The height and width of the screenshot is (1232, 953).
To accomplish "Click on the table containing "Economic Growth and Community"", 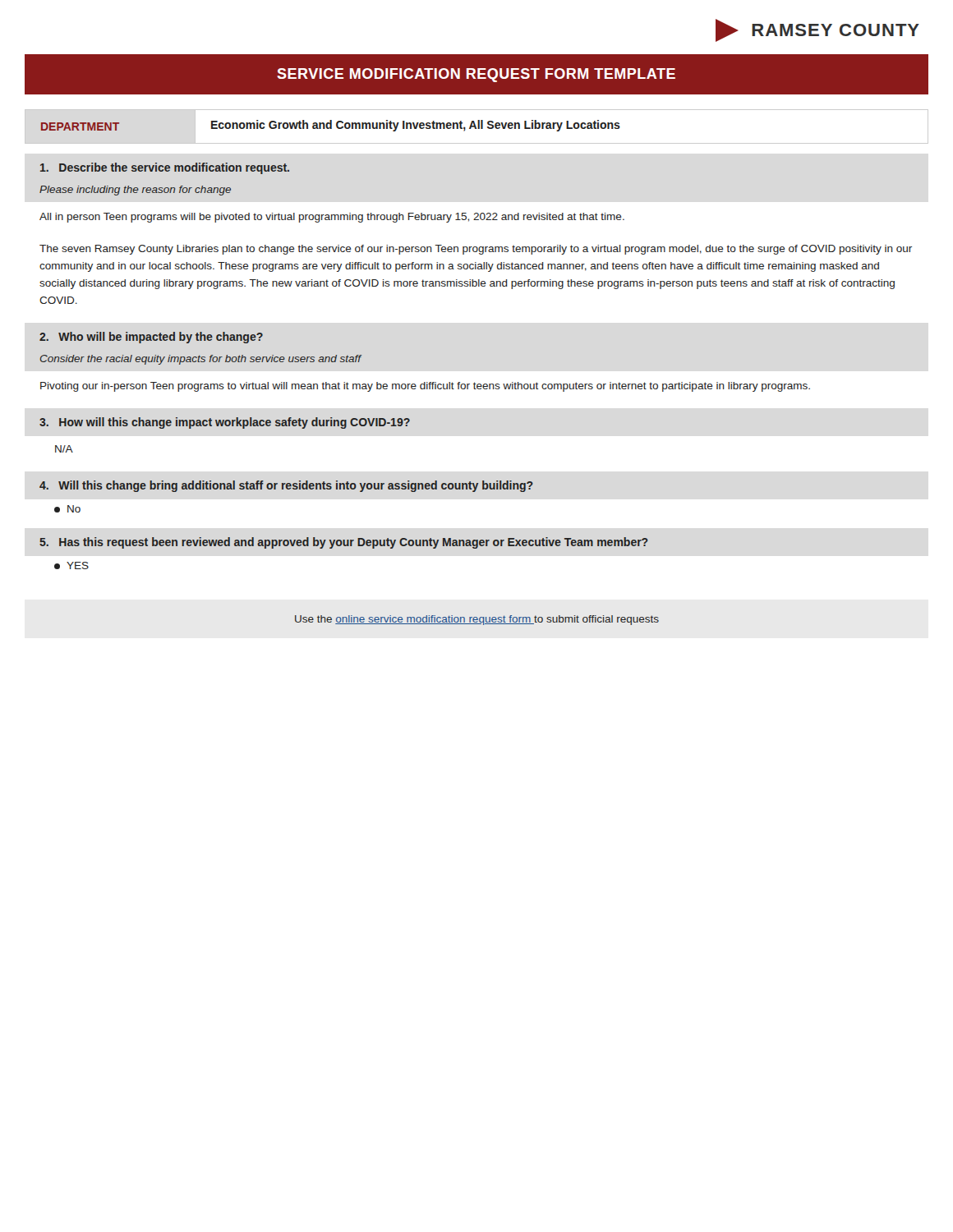I will [x=476, y=127].
